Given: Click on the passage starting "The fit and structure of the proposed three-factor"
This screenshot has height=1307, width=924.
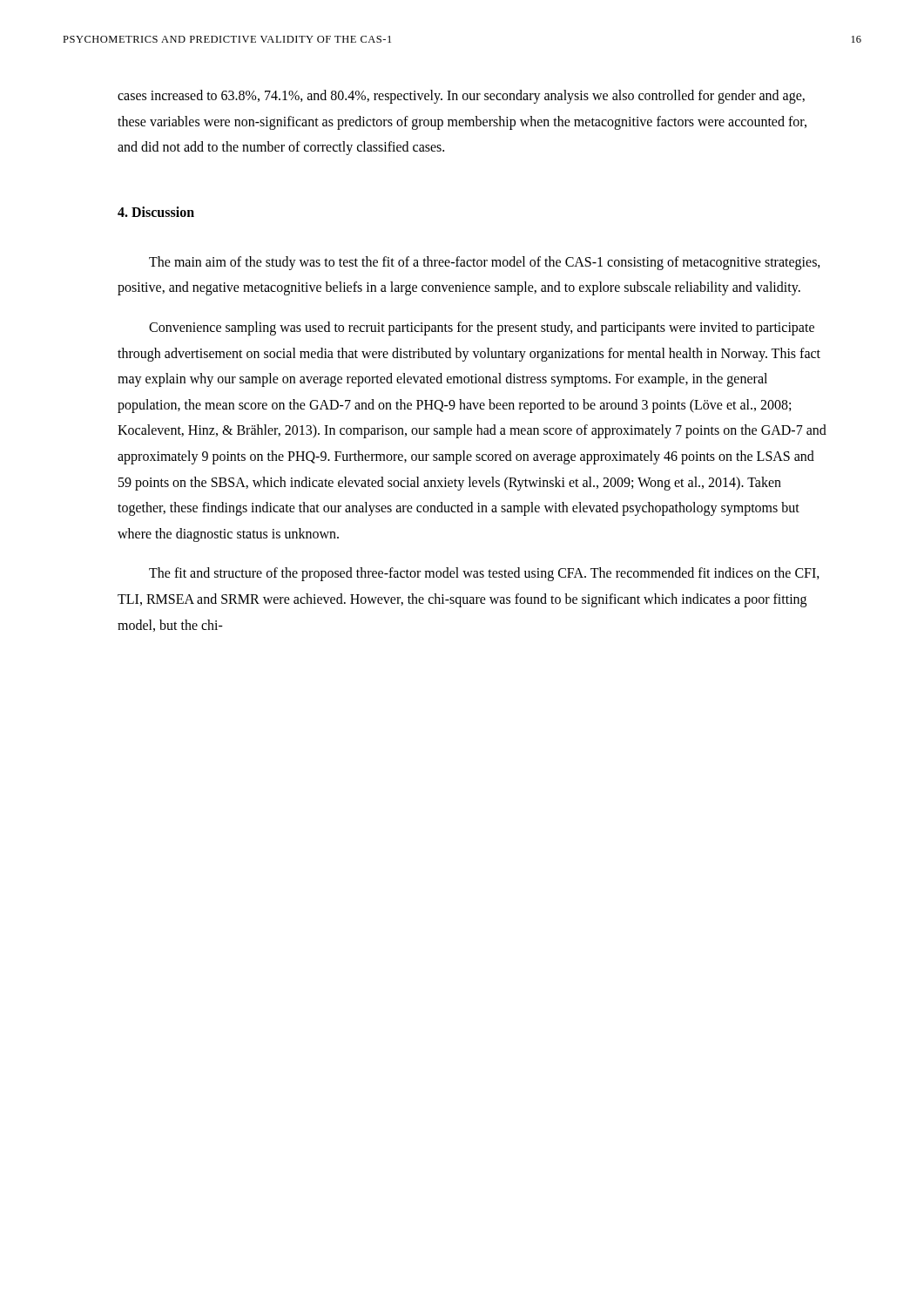Looking at the screenshot, I should tap(469, 599).
